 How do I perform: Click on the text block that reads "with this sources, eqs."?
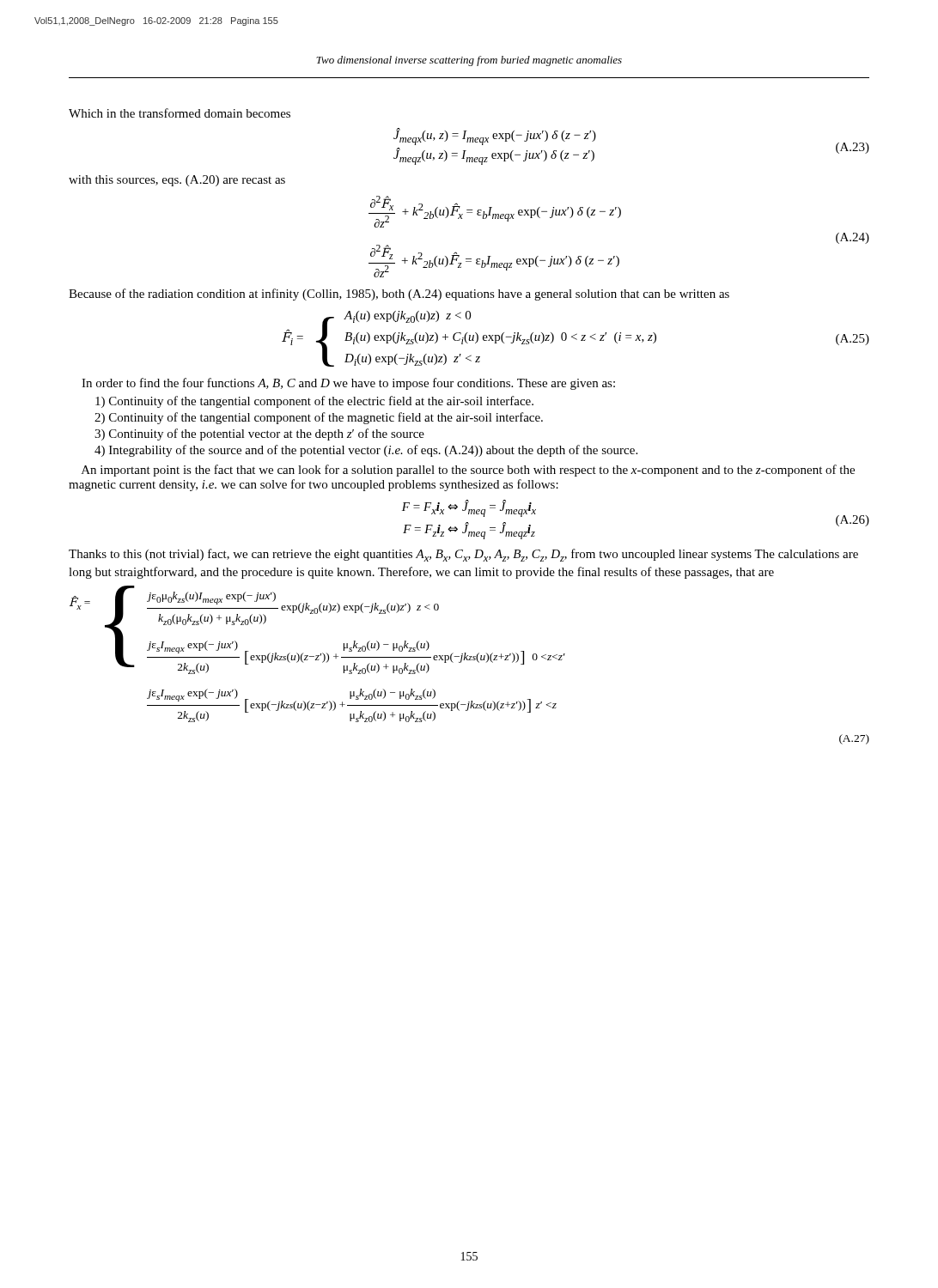[177, 179]
